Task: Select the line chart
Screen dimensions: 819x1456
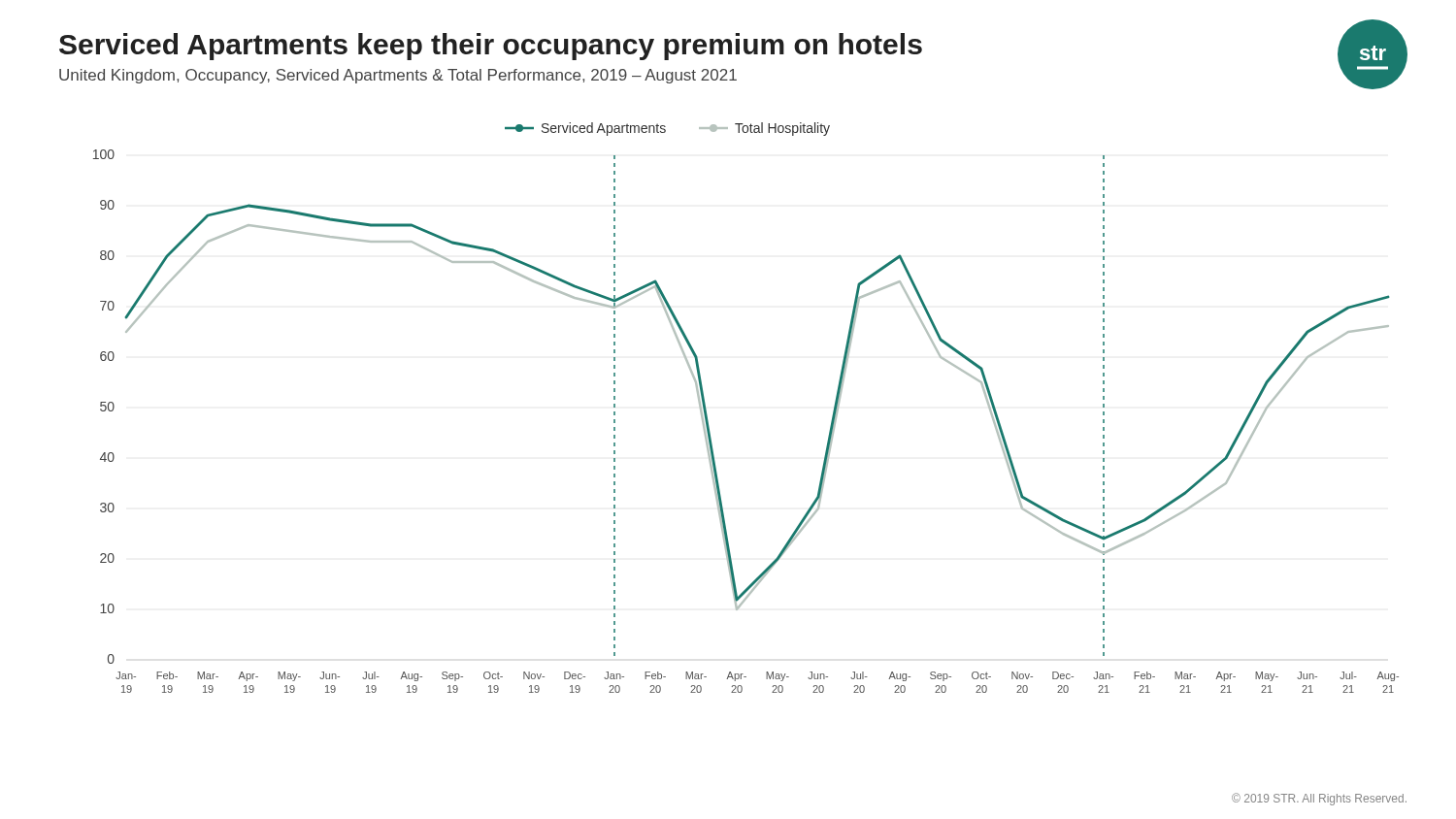Action: coord(733,437)
